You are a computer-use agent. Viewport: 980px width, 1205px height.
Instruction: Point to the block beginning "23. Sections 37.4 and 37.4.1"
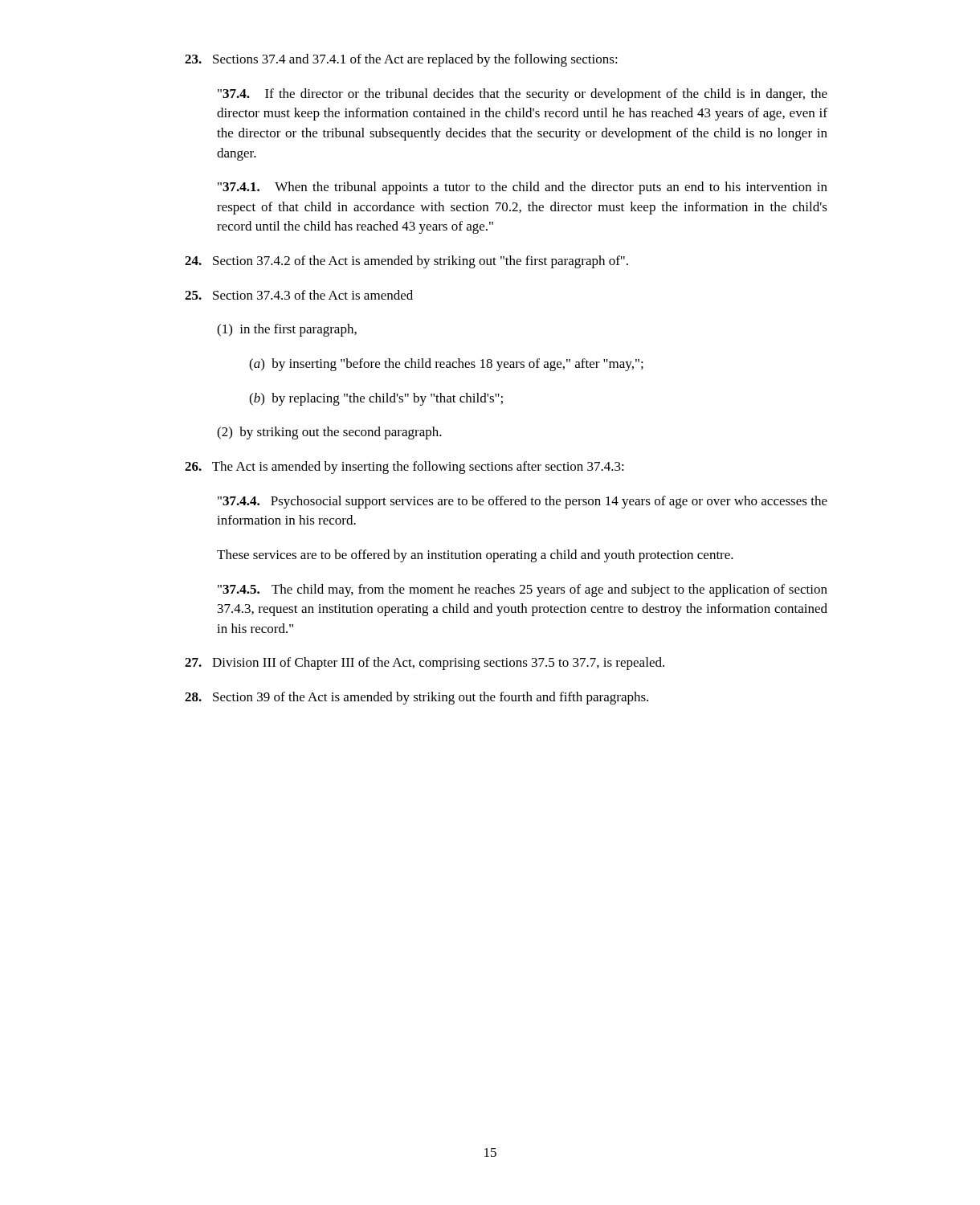pos(506,60)
